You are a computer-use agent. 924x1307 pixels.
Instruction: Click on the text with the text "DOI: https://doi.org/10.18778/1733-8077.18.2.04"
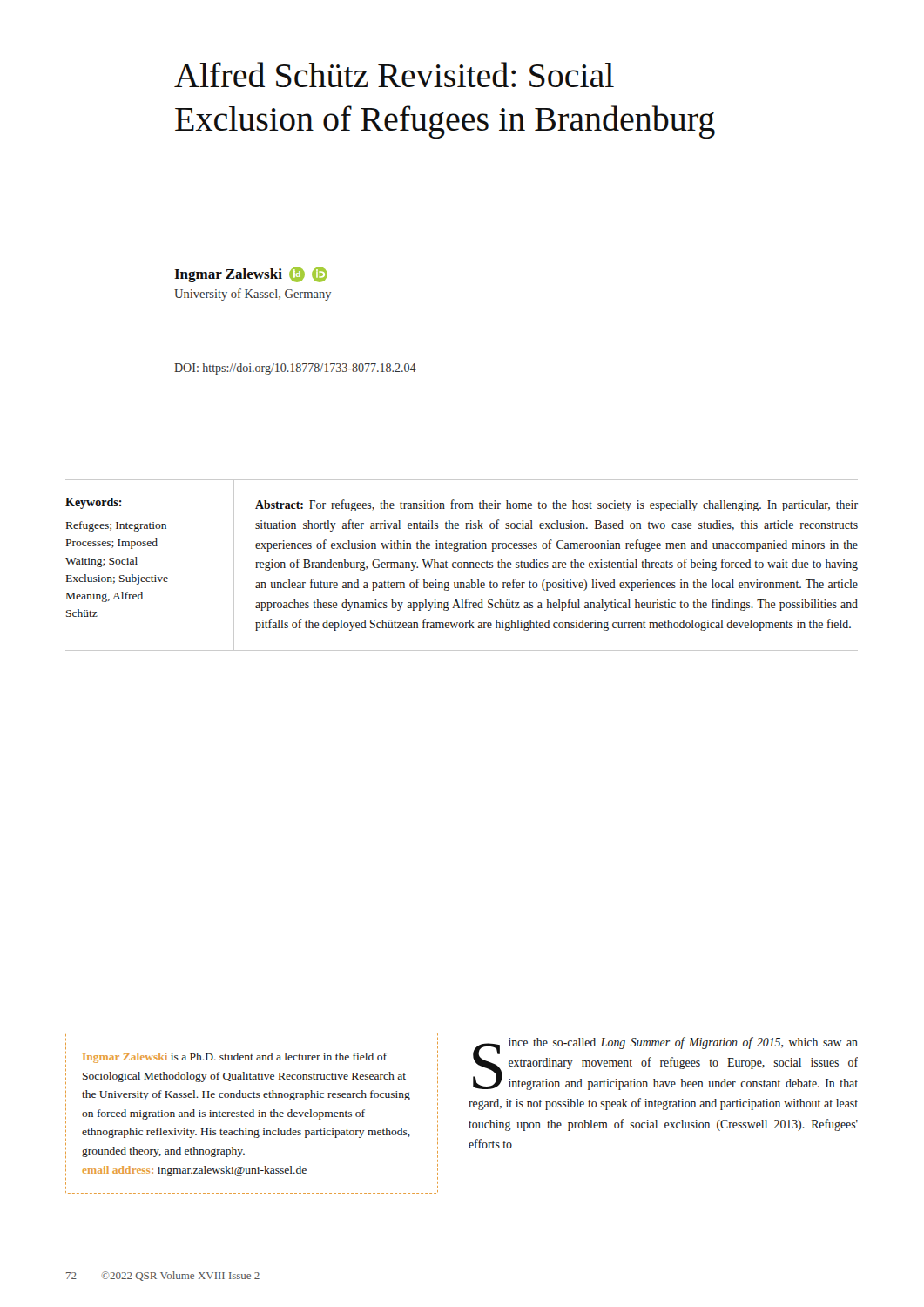[295, 368]
